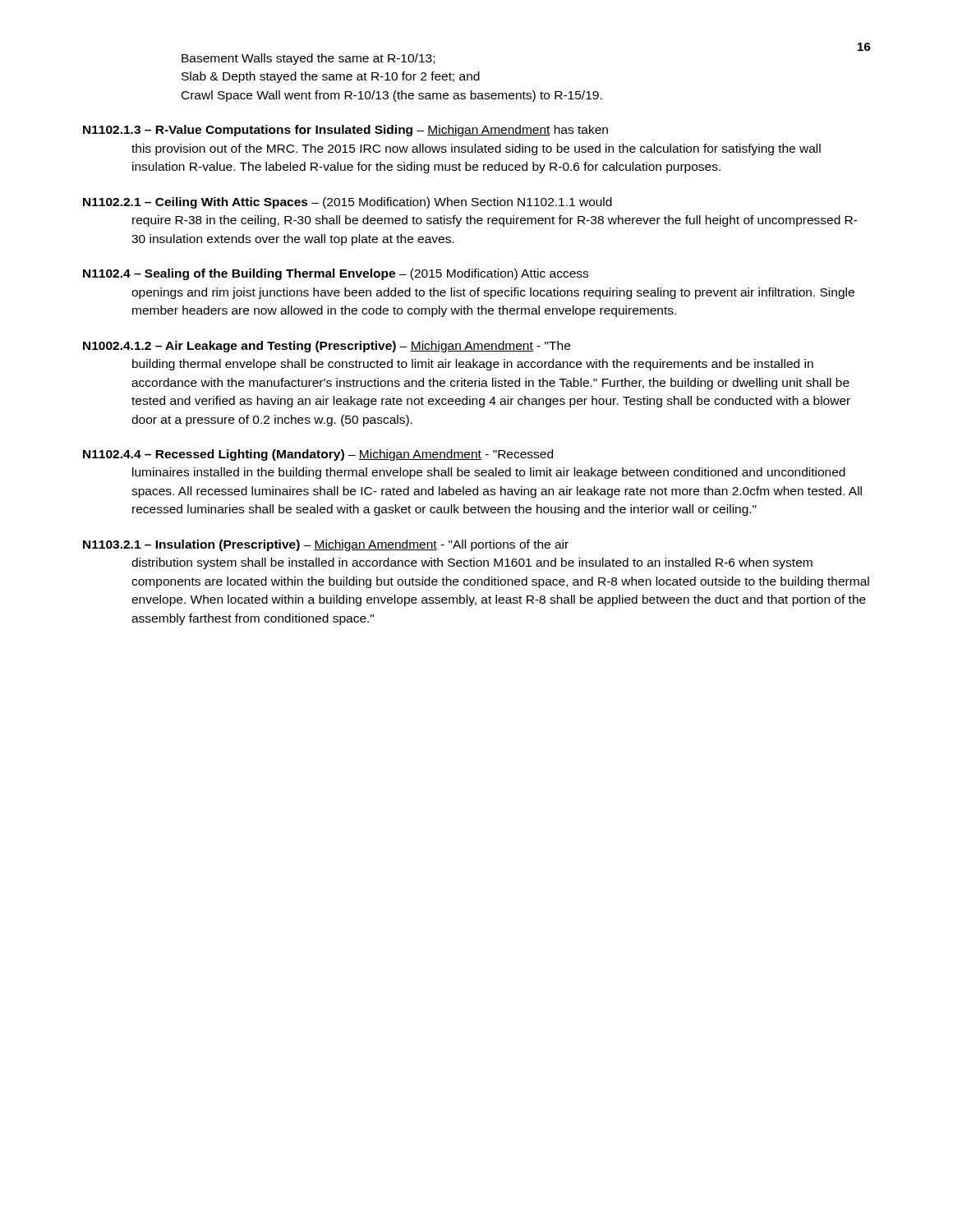The height and width of the screenshot is (1232, 953).
Task: Select the element starting "N1102.1.3 – R-Value Computations for"
Action: click(x=476, y=149)
